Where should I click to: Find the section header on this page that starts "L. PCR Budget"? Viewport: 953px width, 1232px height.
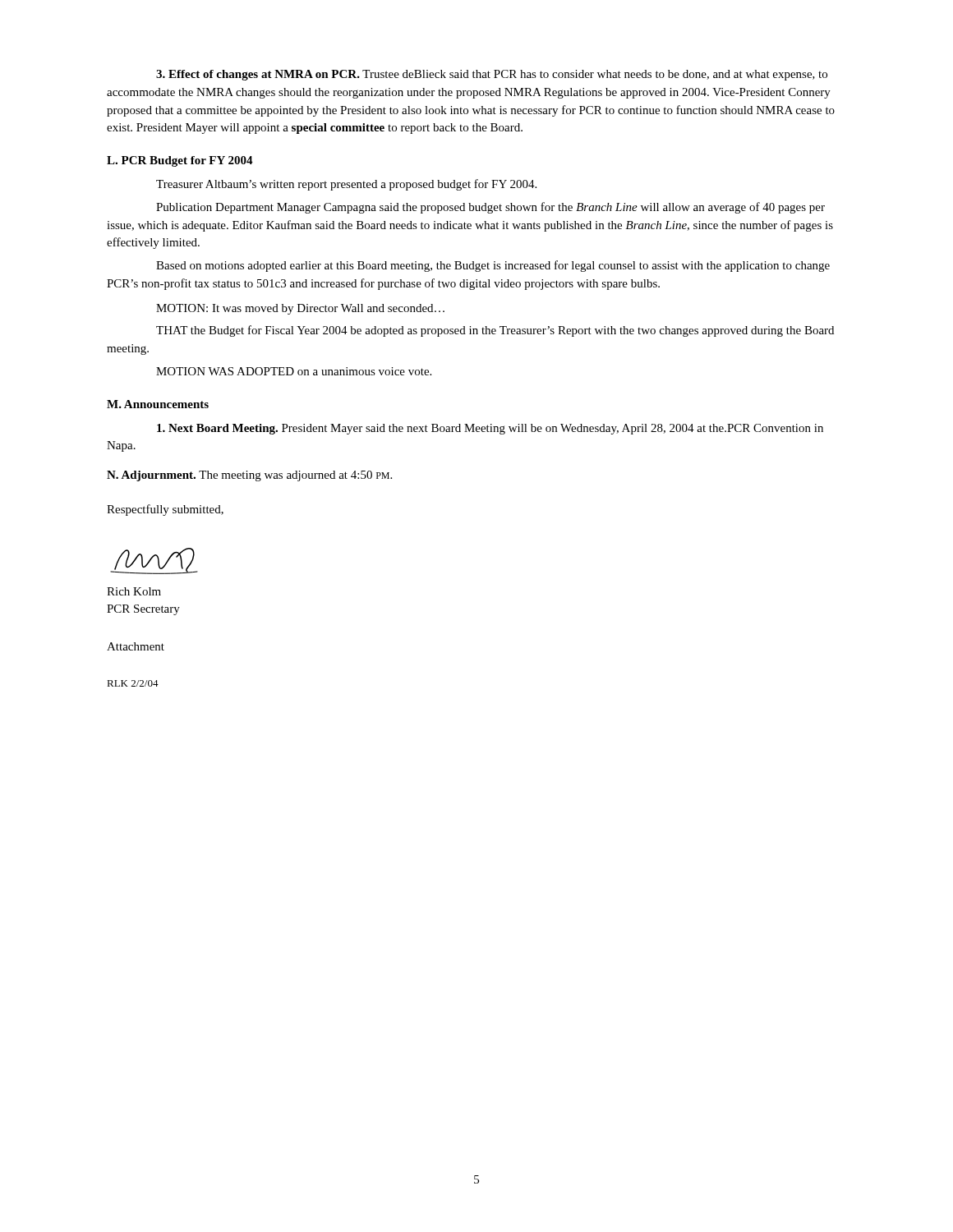click(x=180, y=160)
